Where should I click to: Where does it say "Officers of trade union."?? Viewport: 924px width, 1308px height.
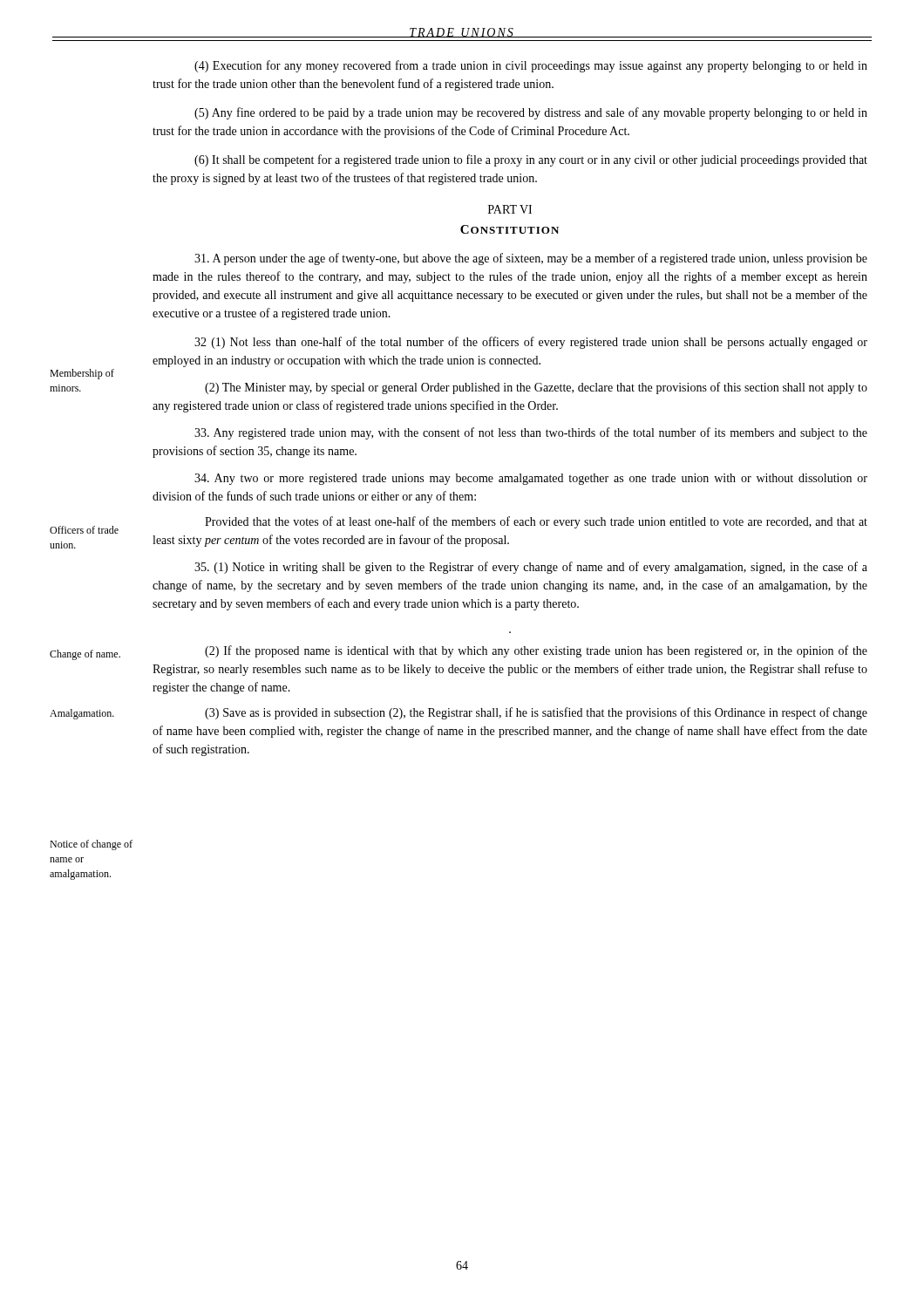pos(84,538)
